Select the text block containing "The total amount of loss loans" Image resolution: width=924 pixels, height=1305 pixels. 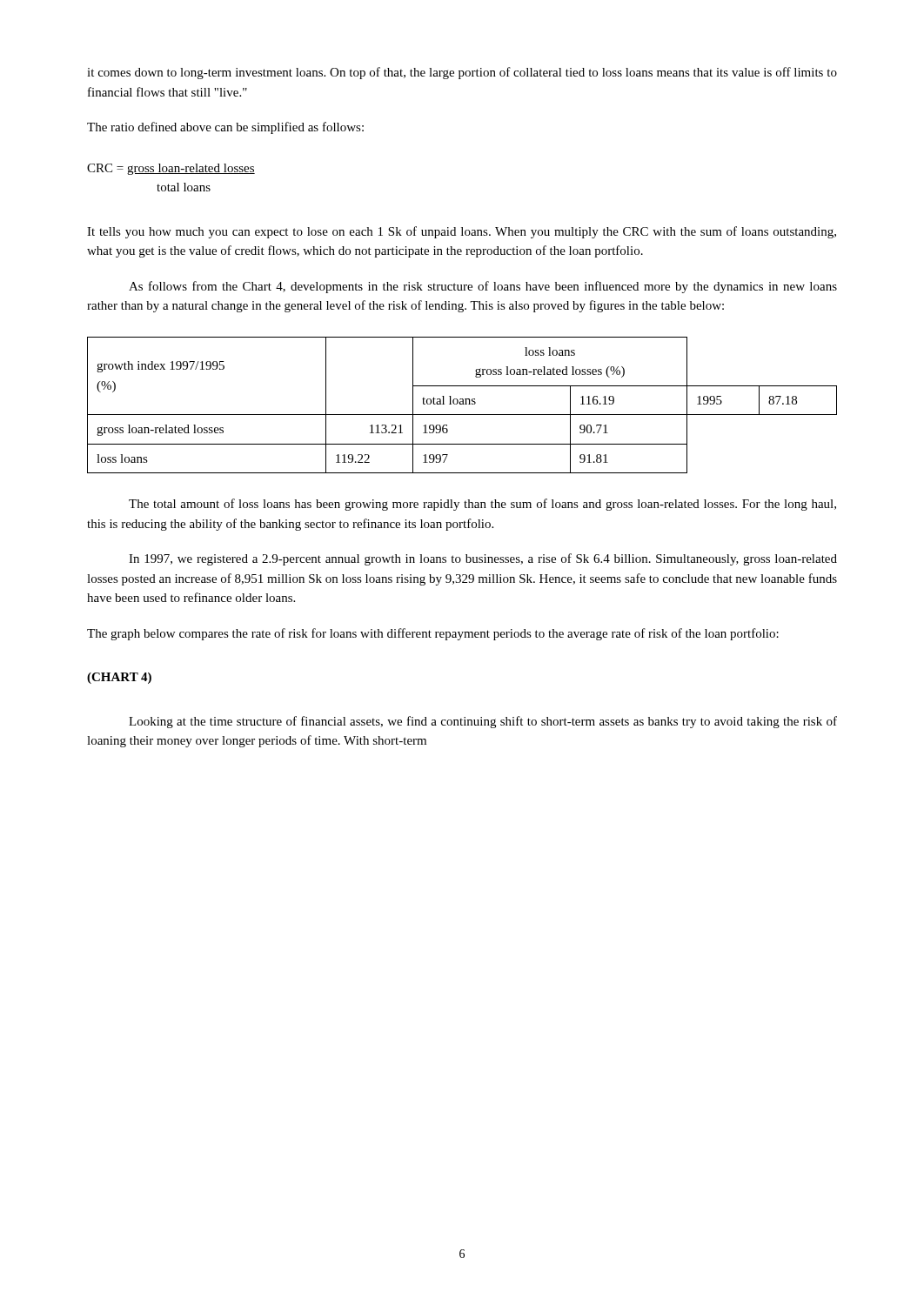point(462,514)
